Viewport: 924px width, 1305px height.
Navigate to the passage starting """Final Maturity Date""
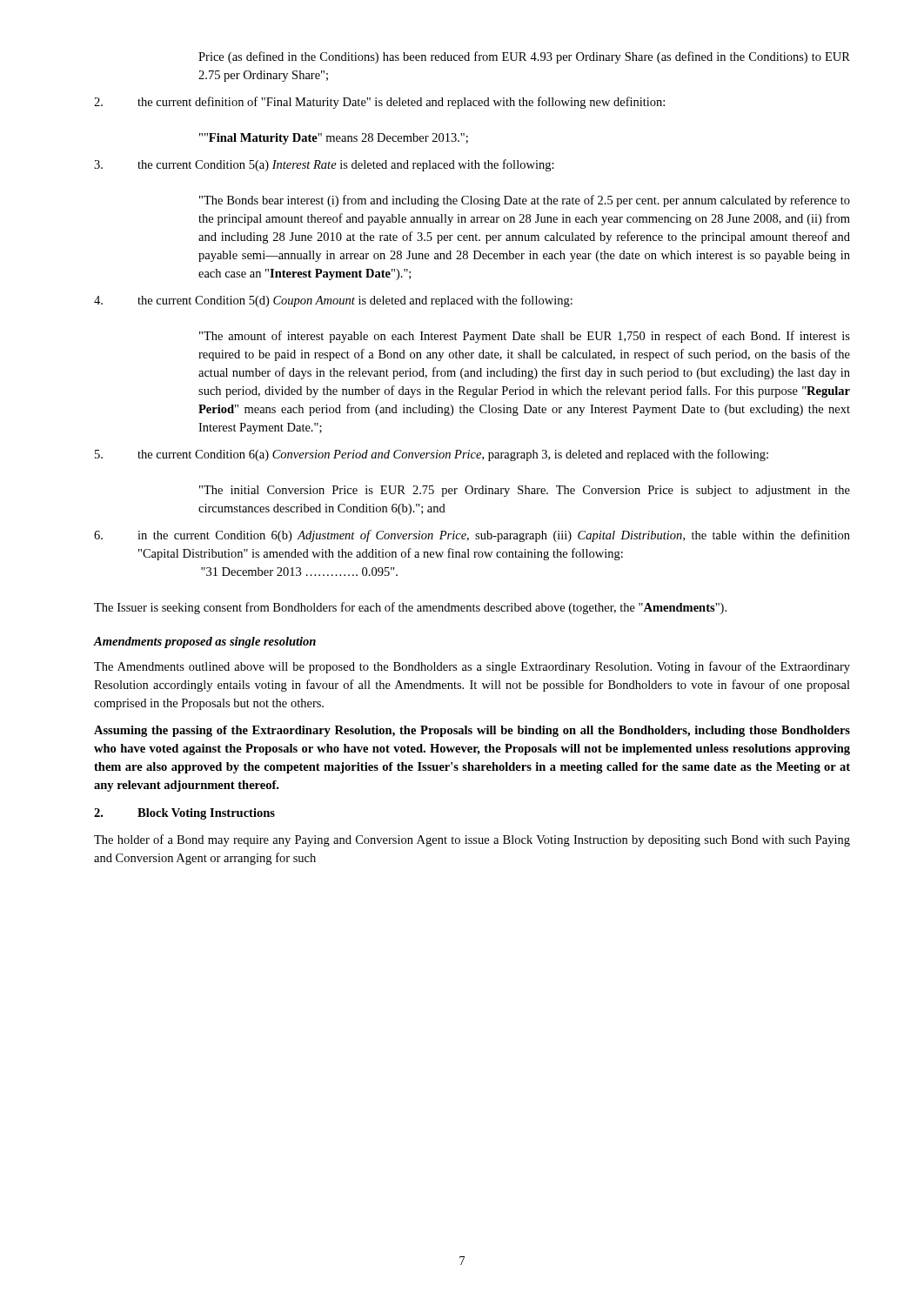334,139
